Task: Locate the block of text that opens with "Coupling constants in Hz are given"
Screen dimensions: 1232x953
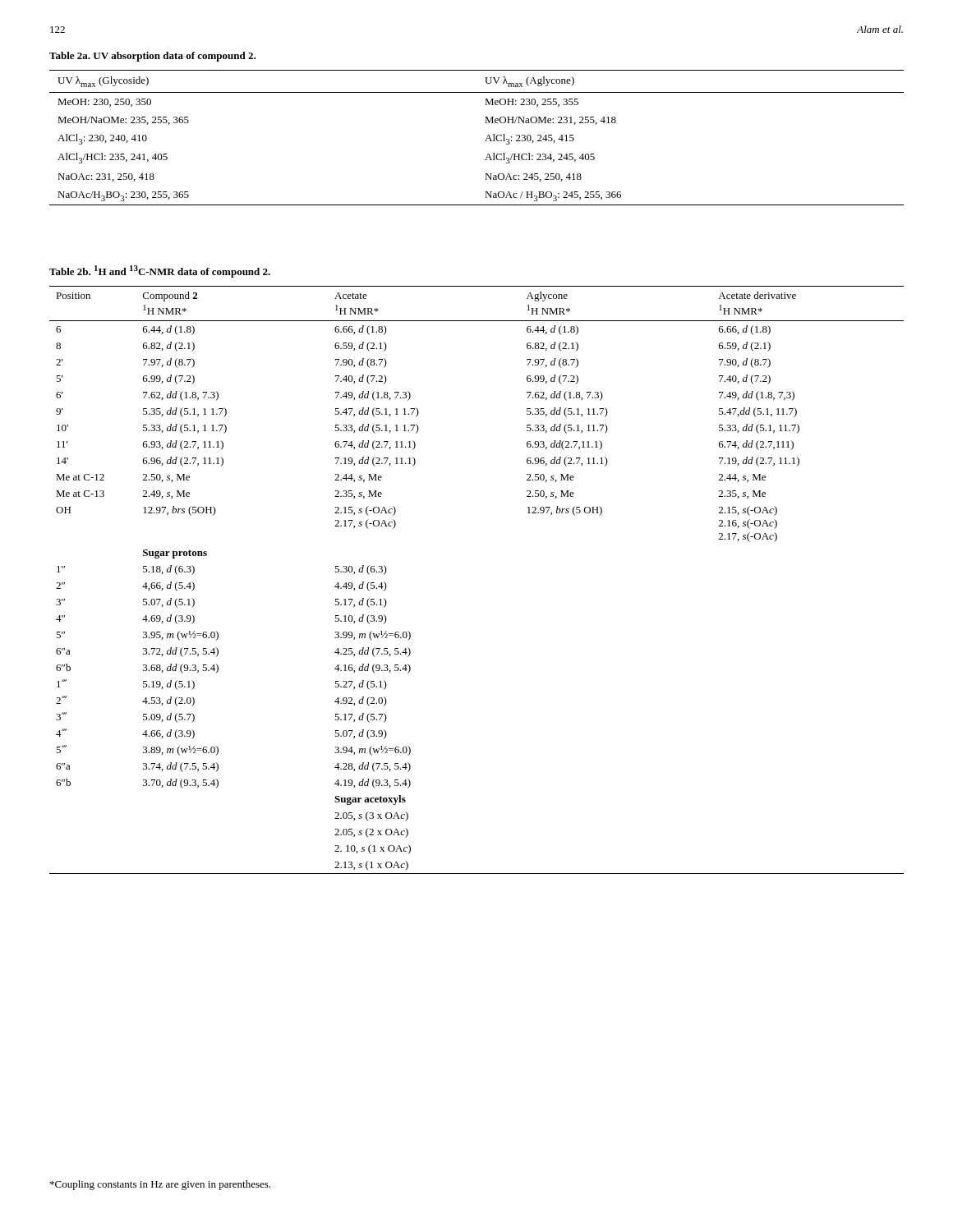Action: tap(160, 1184)
